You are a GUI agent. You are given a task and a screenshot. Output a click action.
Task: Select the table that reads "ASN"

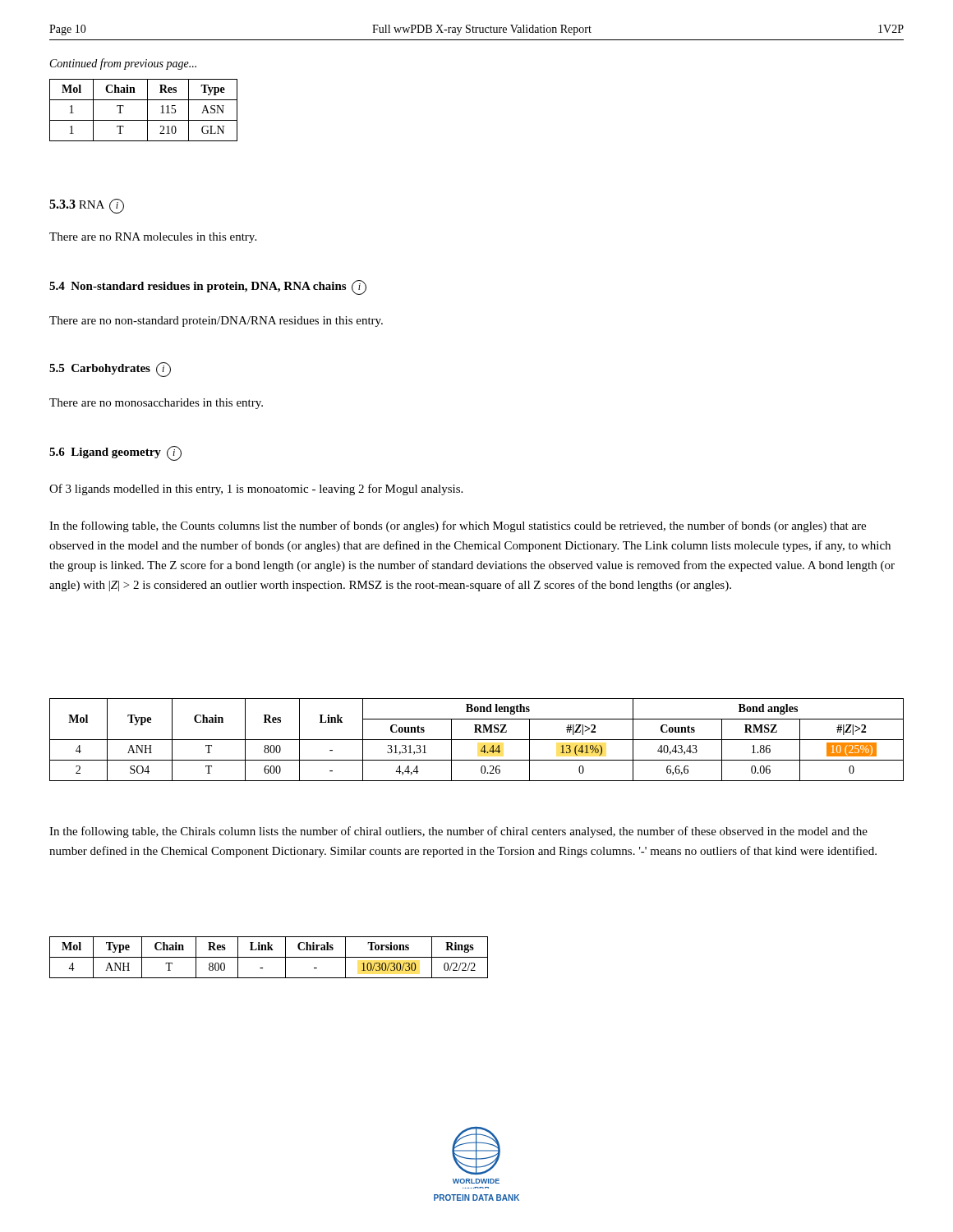143,110
